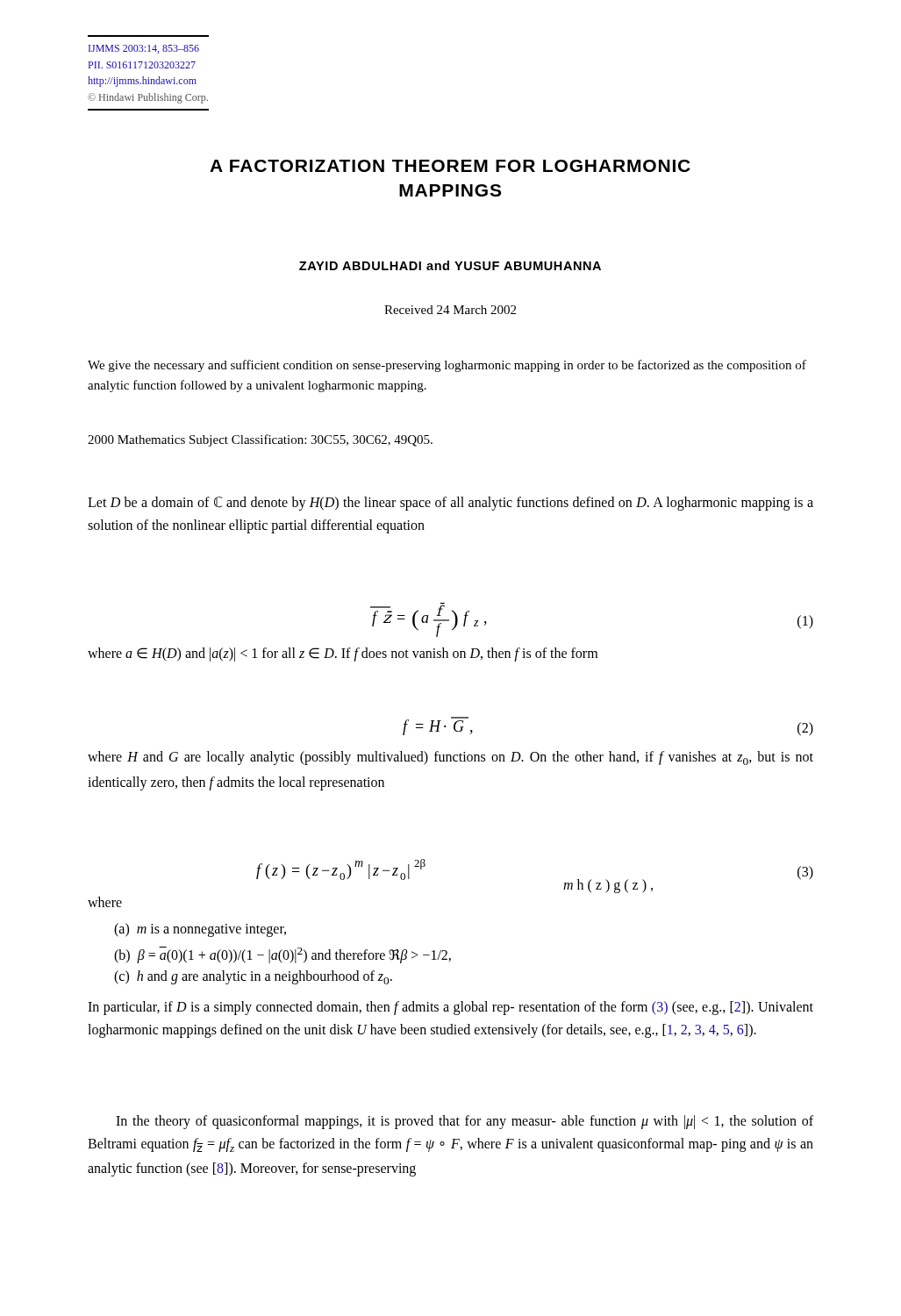Find the block starting "(b) β = a(0)(1 + a(0))/(1 − |a(0)|2)"
The width and height of the screenshot is (901, 1316).
(283, 953)
